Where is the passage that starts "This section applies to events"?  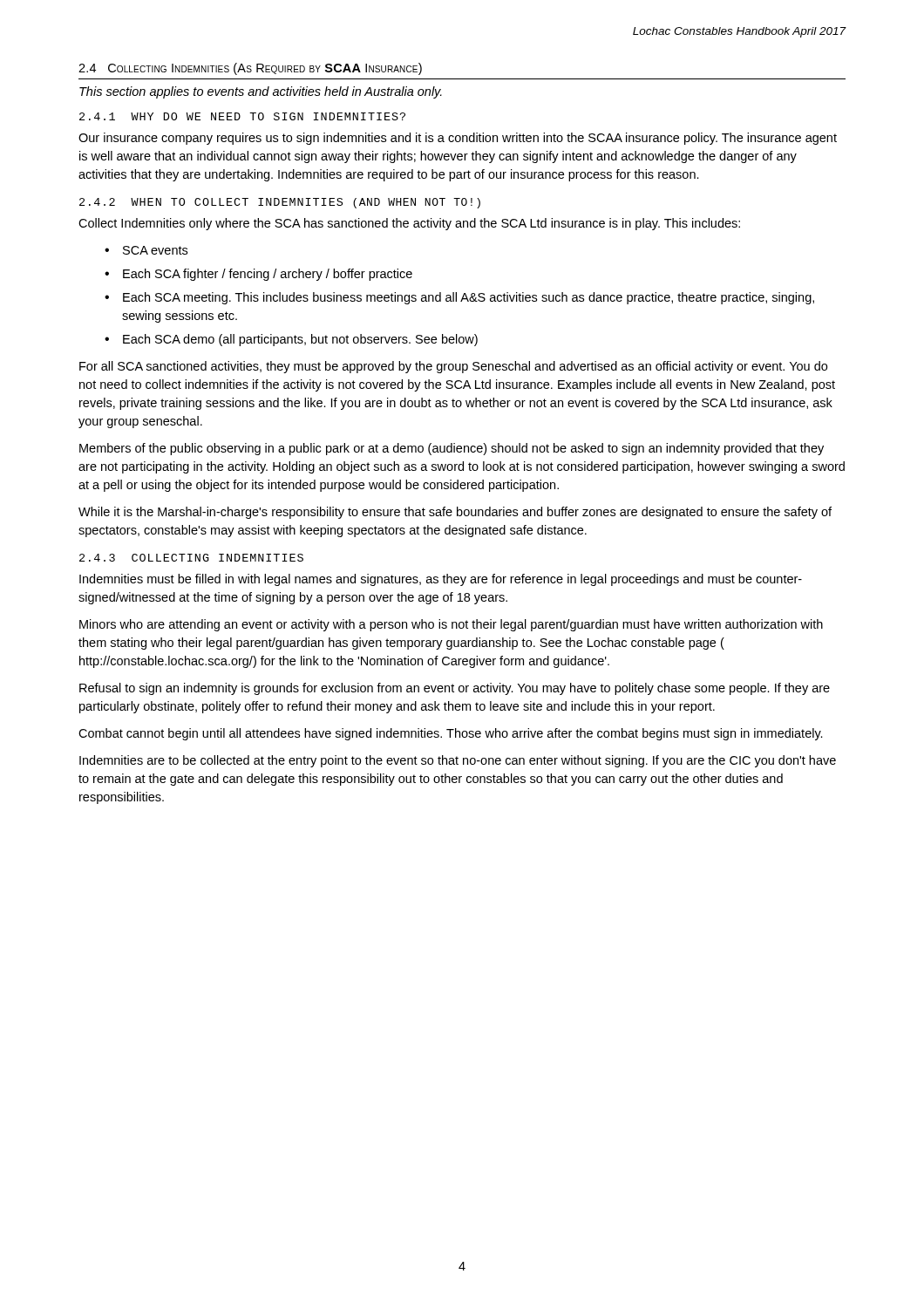coord(261,92)
